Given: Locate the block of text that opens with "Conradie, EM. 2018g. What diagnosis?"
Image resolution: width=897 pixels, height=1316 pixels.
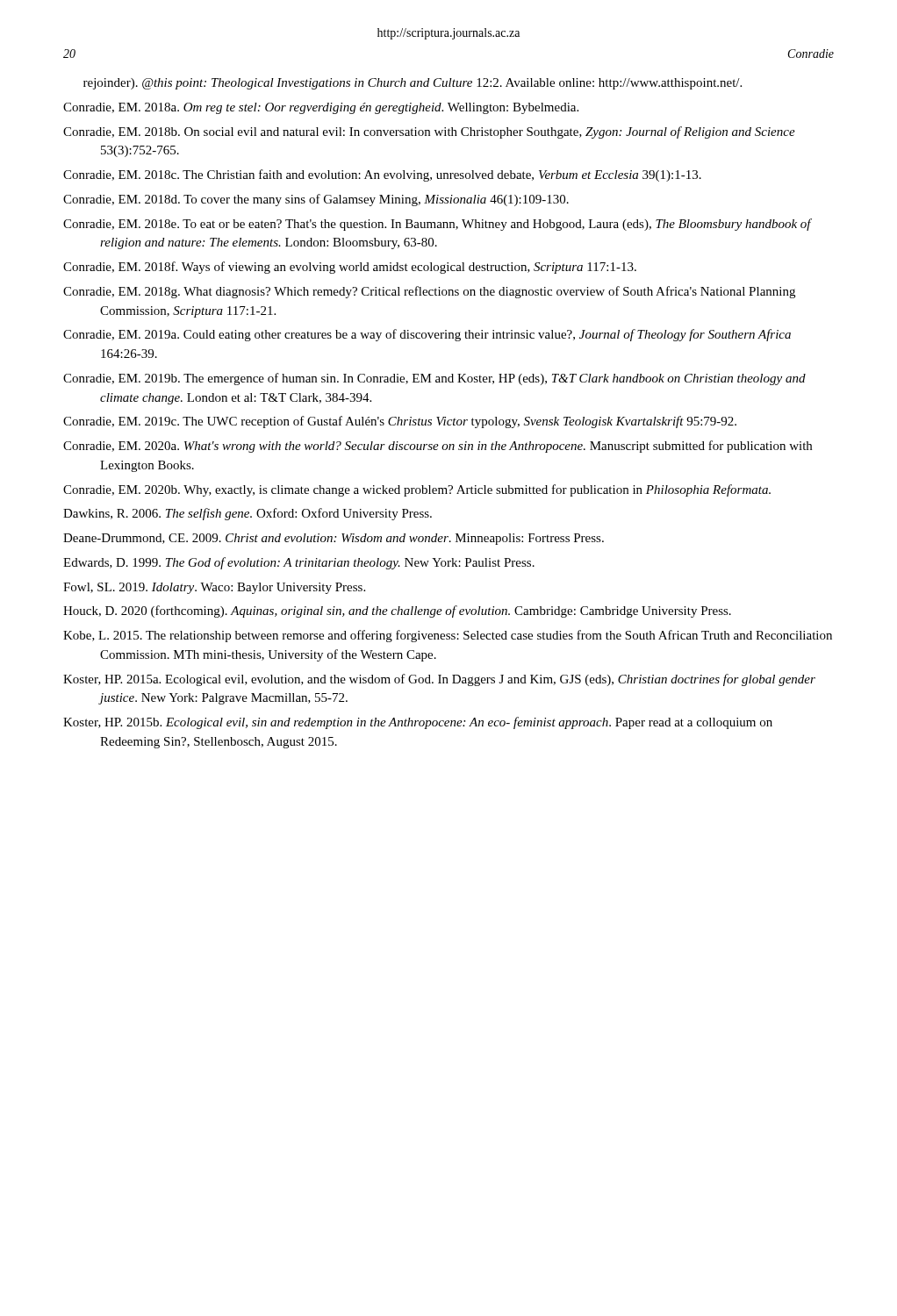Looking at the screenshot, I should point(429,301).
